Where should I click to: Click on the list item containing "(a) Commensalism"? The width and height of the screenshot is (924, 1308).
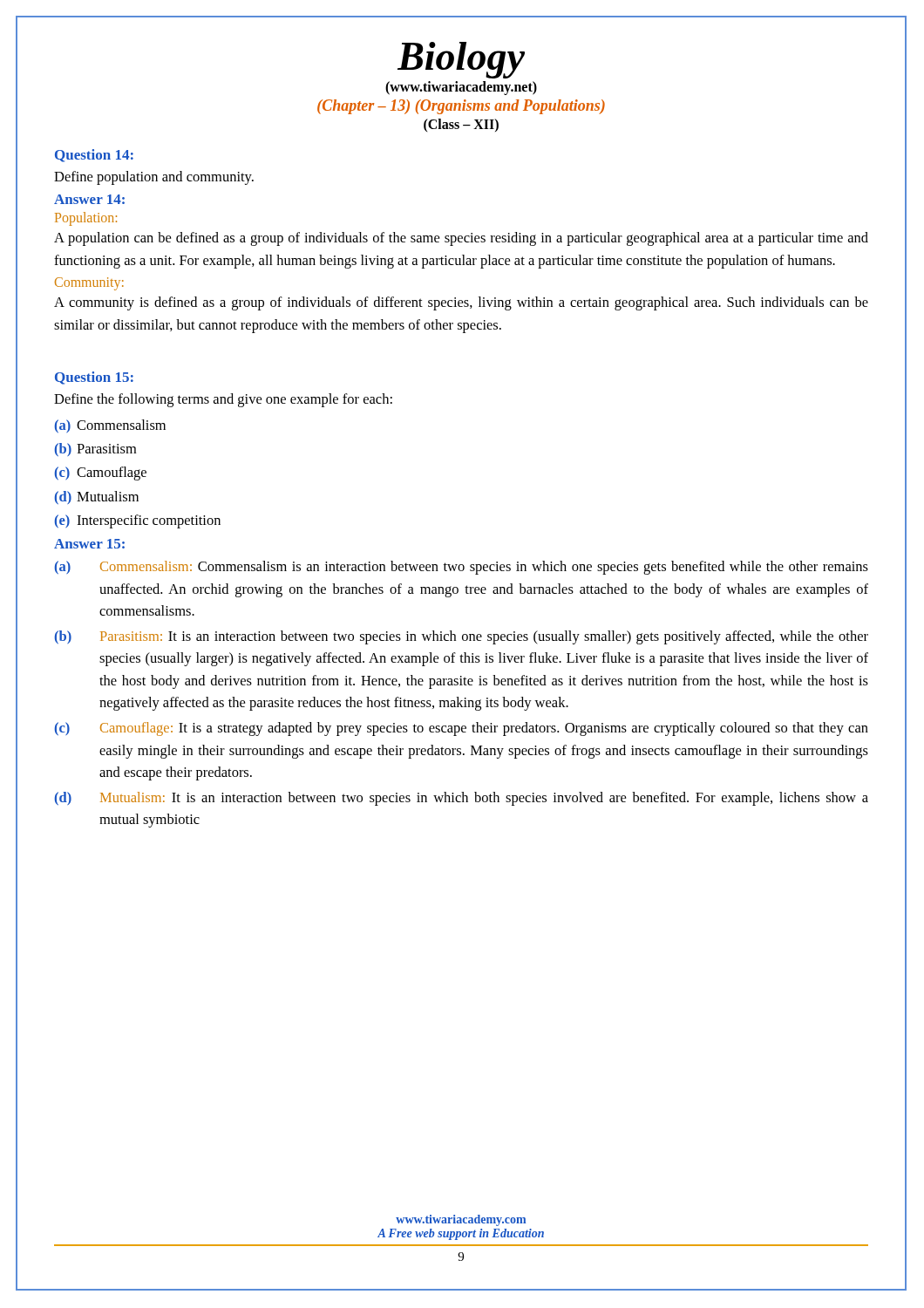(110, 425)
